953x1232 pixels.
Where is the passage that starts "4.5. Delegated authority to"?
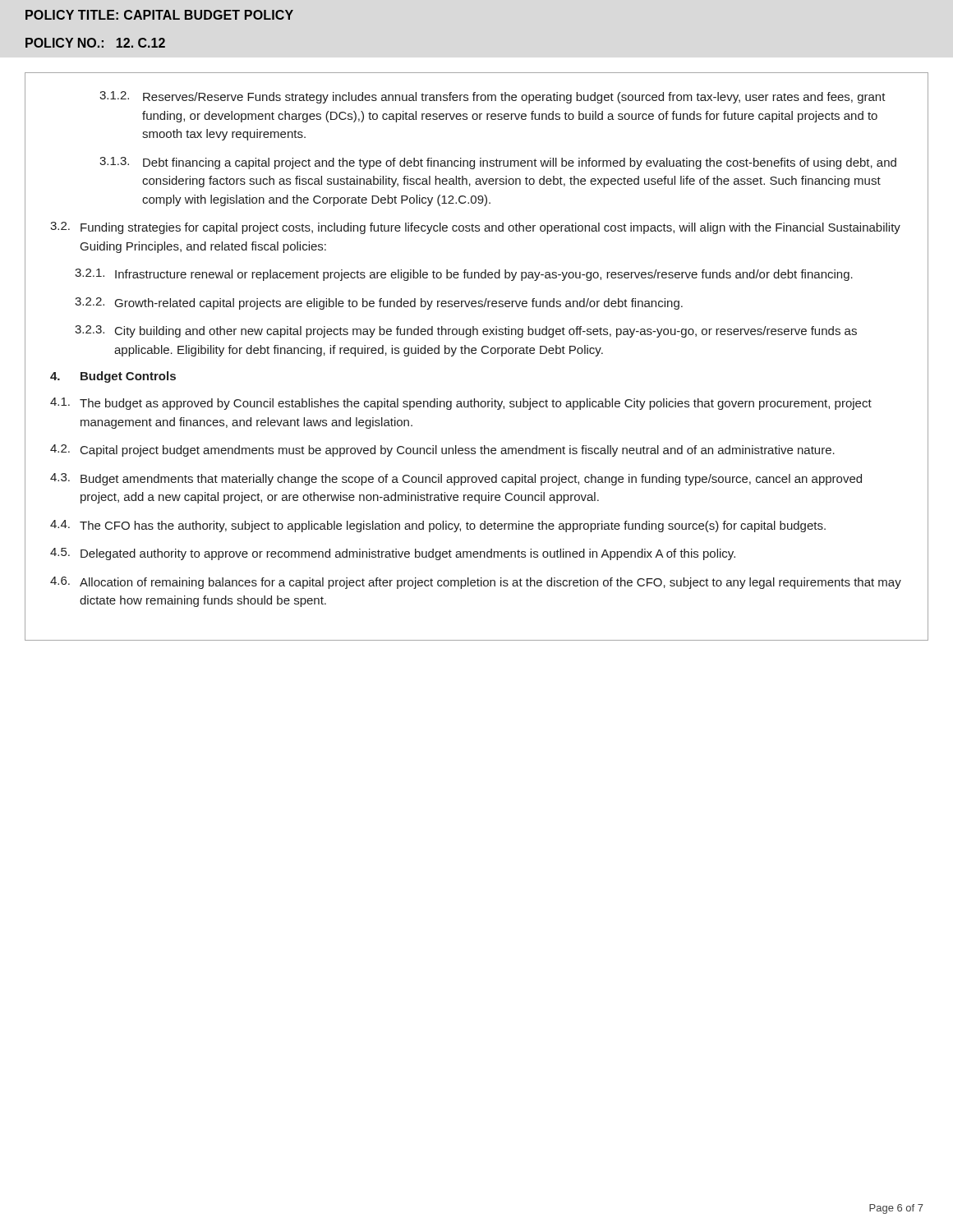476,554
